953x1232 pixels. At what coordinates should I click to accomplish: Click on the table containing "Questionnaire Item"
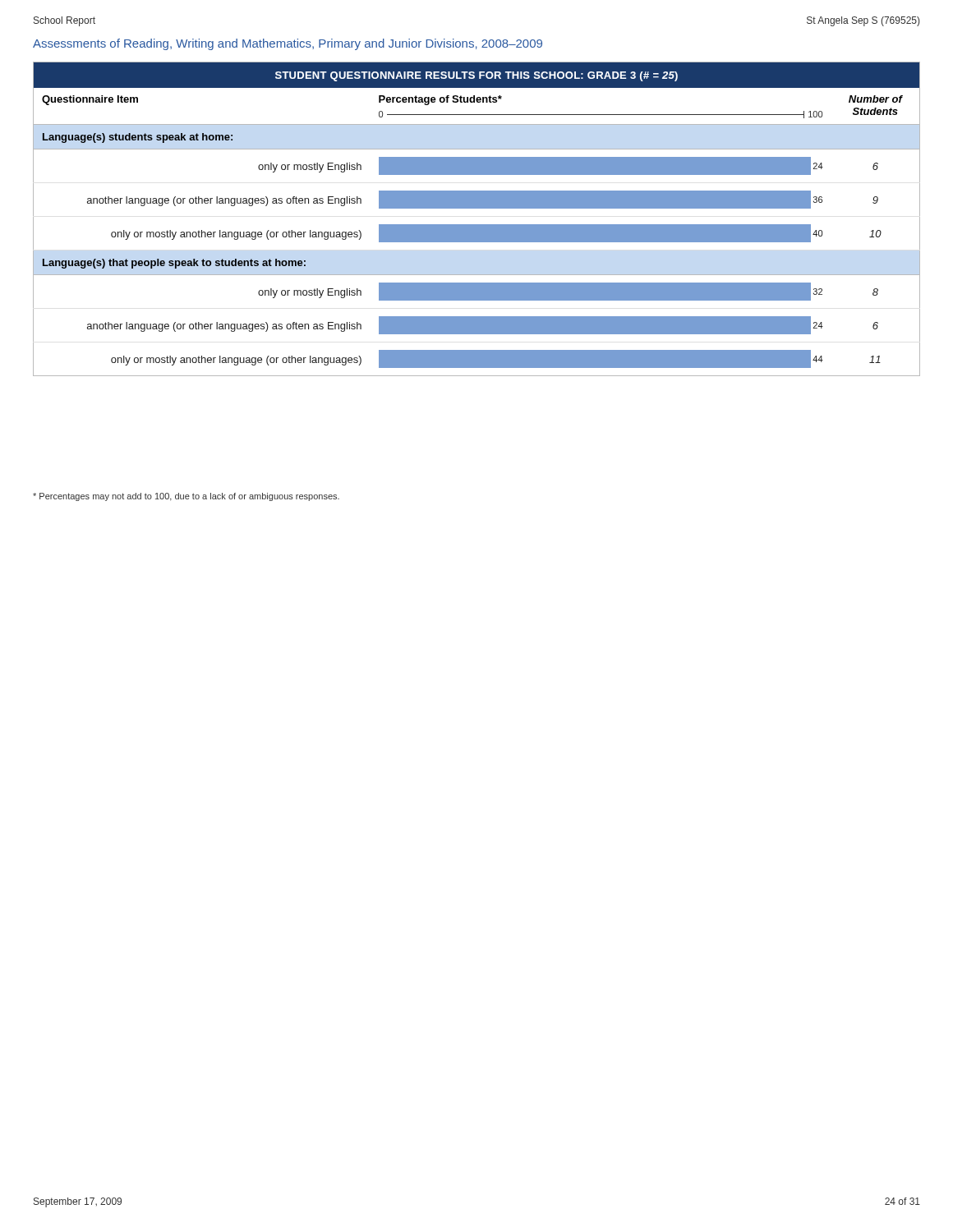[x=476, y=219]
